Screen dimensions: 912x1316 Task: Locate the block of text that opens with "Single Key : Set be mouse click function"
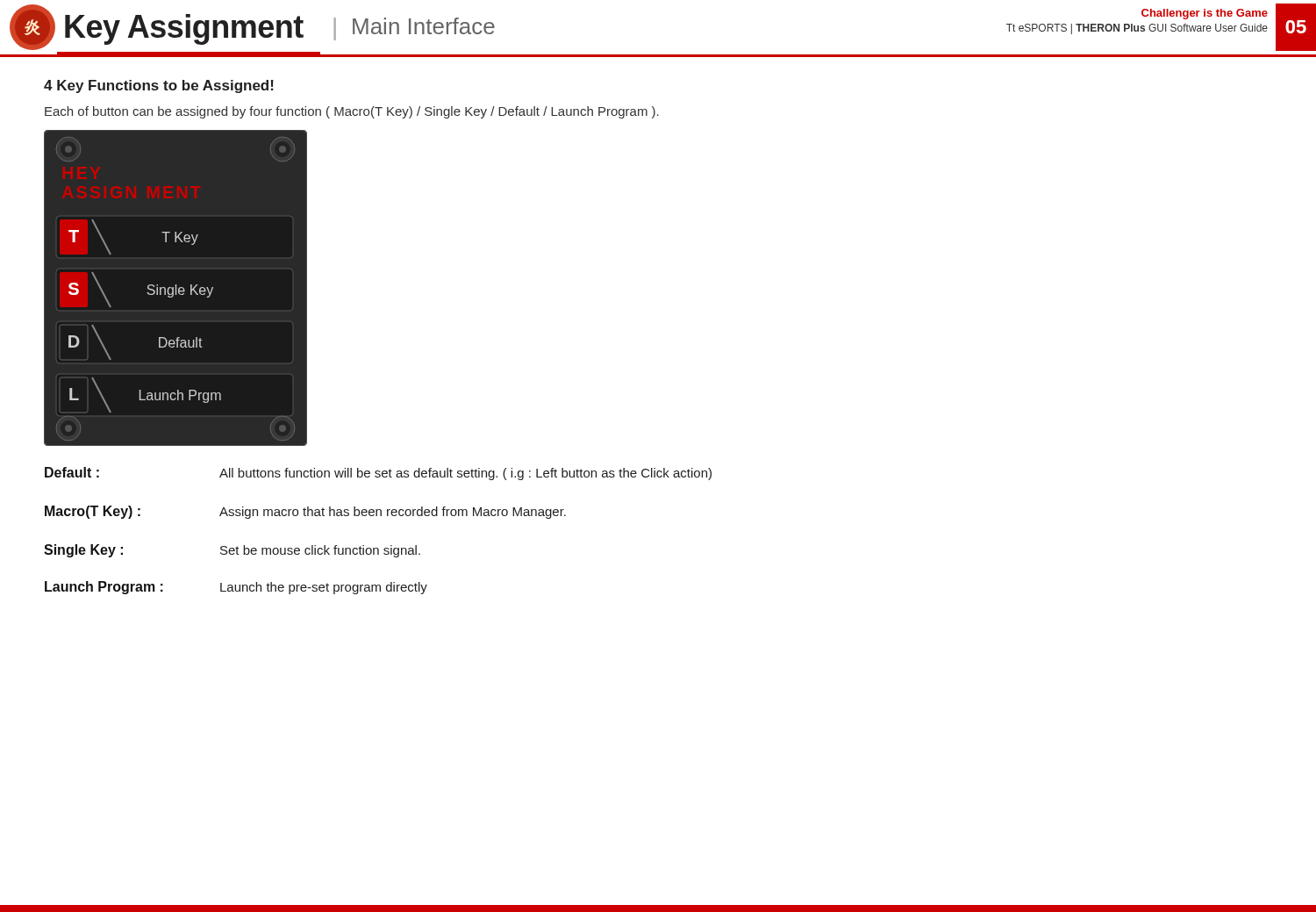click(233, 550)
